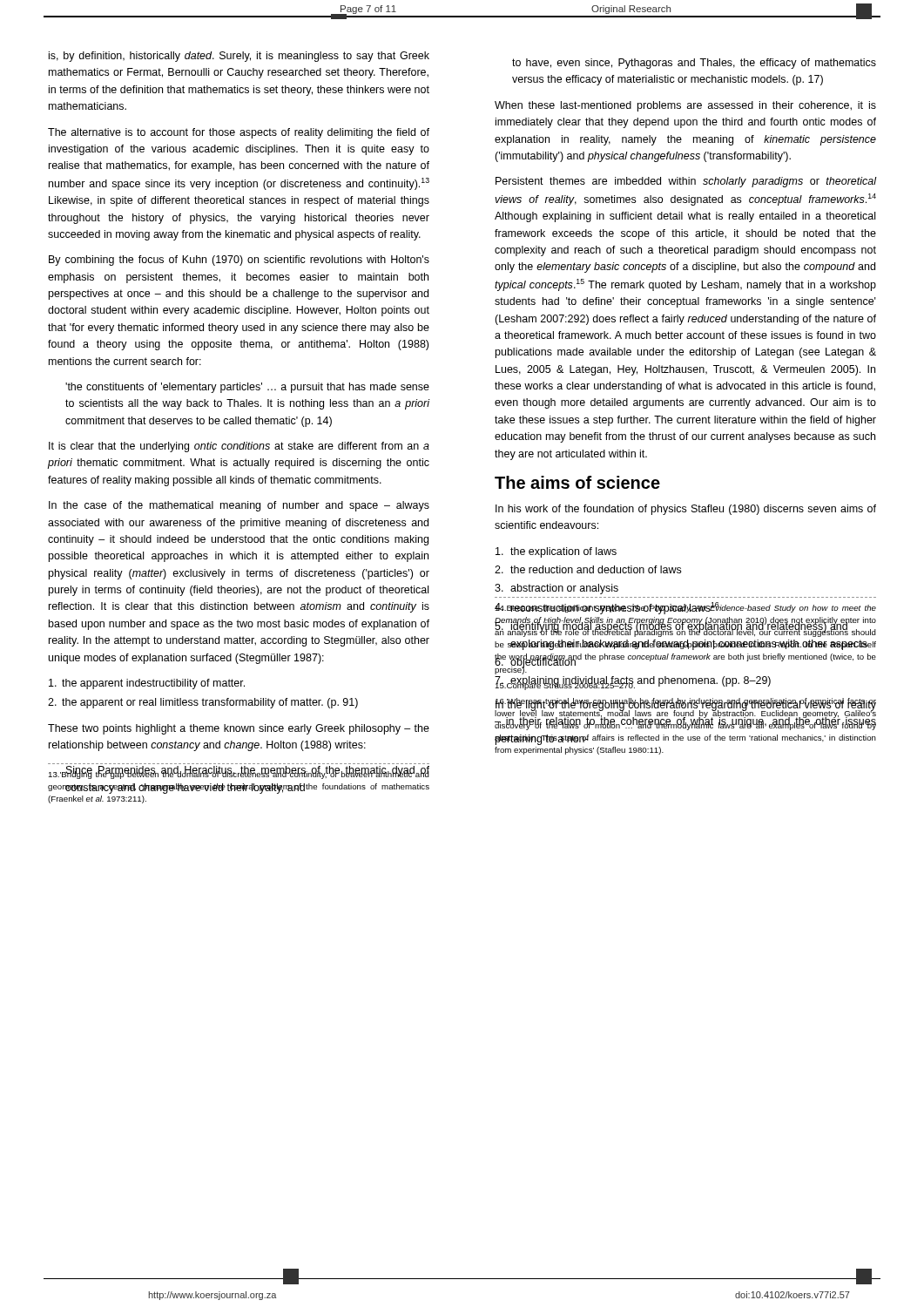This screenshot has width=924, height=1307.
Task: Locate the text block containing "These two points"
Action: [239, 737]
